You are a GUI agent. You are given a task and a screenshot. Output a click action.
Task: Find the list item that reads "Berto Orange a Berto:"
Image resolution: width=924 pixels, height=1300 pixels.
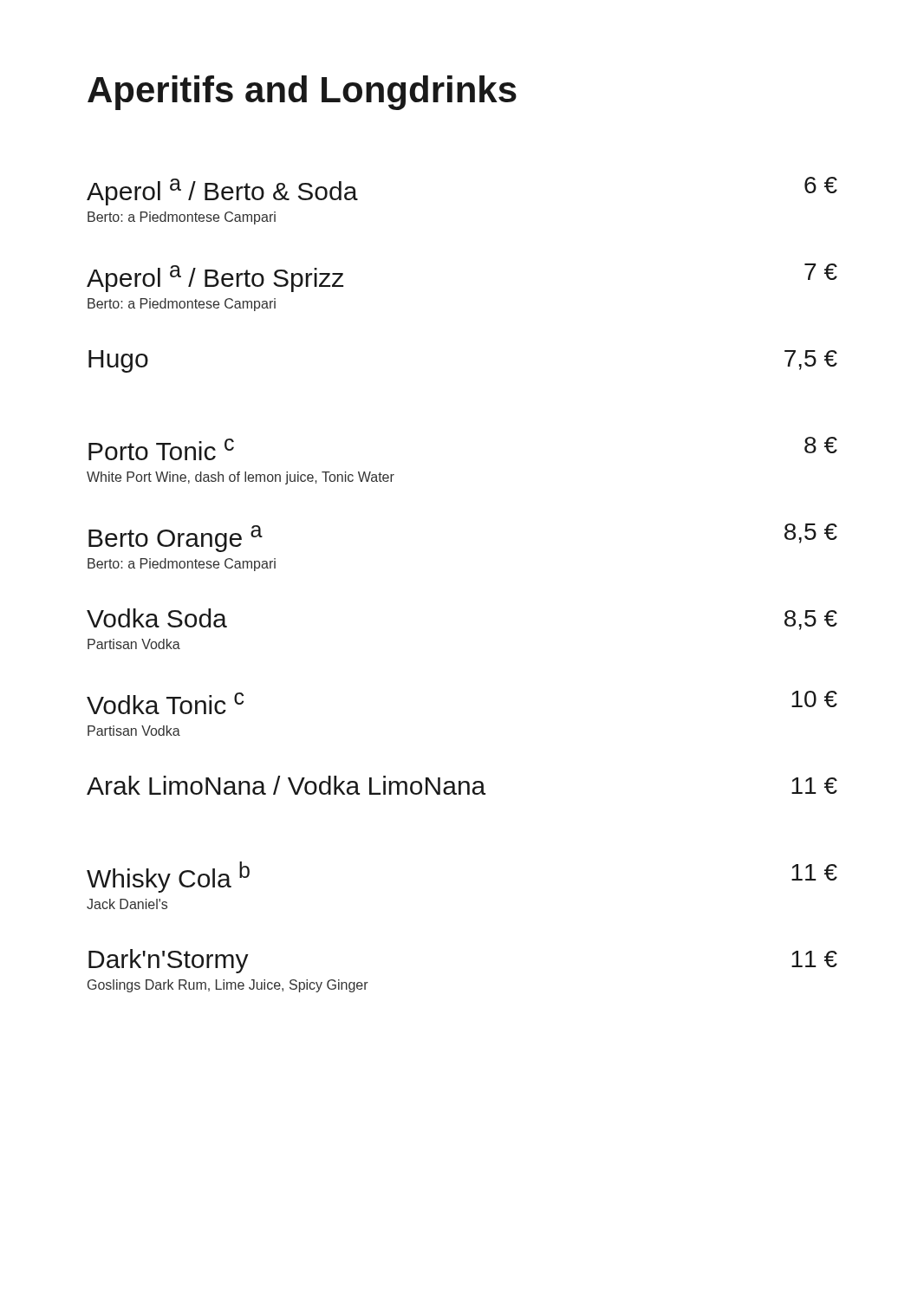pos(181,538)
